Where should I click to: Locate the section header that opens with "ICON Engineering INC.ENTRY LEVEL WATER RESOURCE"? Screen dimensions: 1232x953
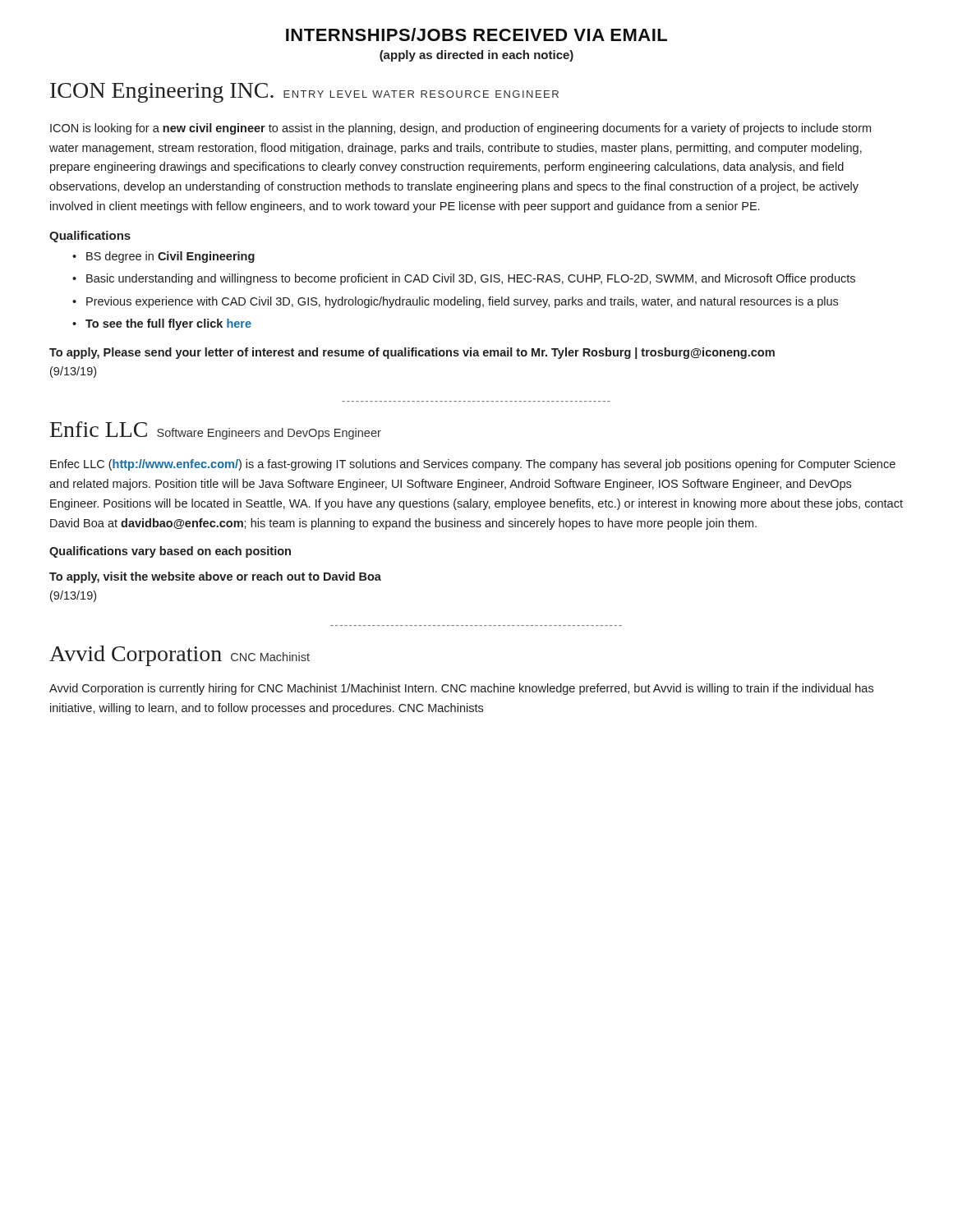pyautogui.click(x=305, y=90)
